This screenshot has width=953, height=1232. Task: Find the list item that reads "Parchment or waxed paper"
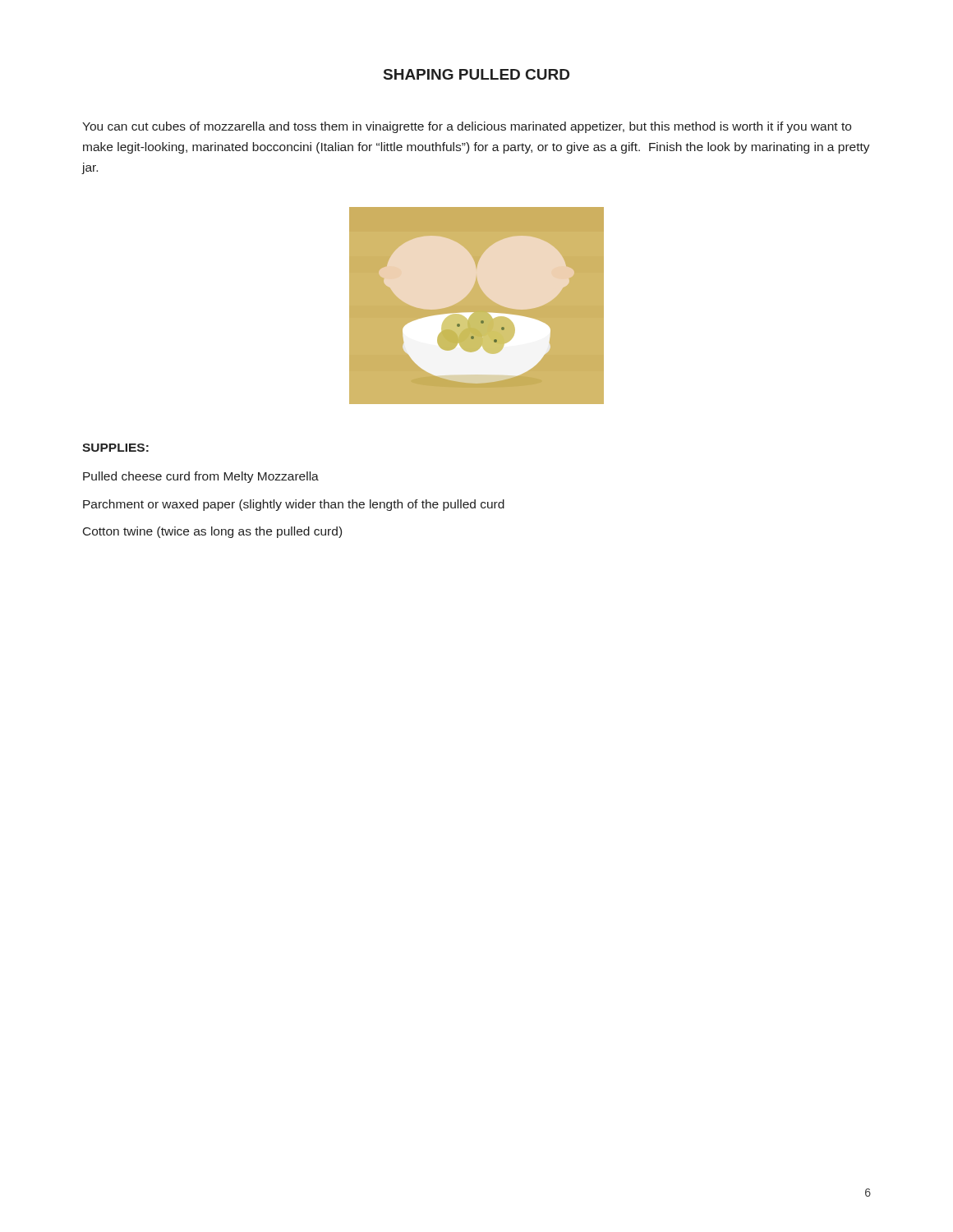click(293, 504)
